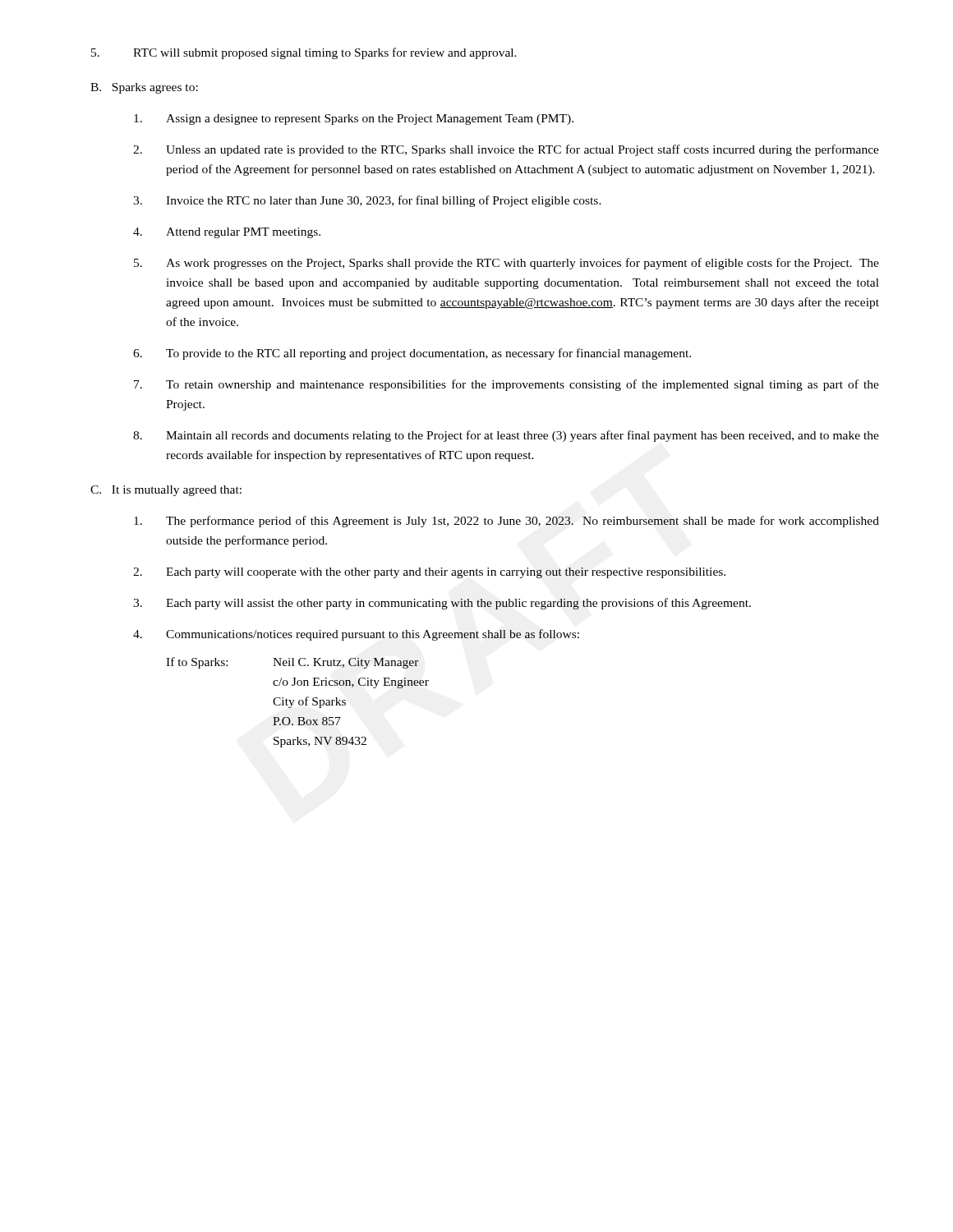The image size is (953, 1232).
Task: Point to the block beginning "4. Attend regular"
Action: [x=227, y=232]
